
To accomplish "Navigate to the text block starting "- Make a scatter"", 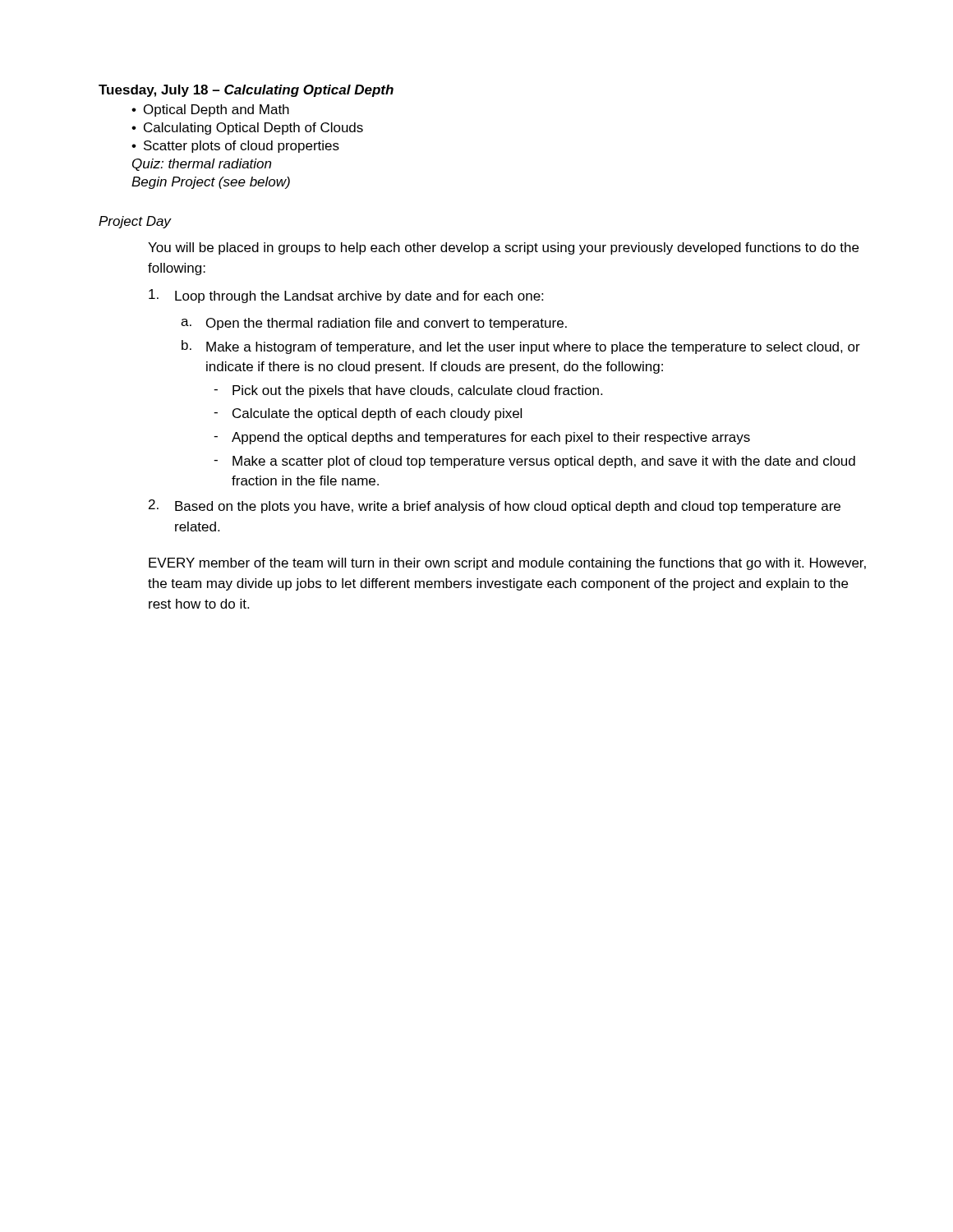I will (x=542, y=472).
